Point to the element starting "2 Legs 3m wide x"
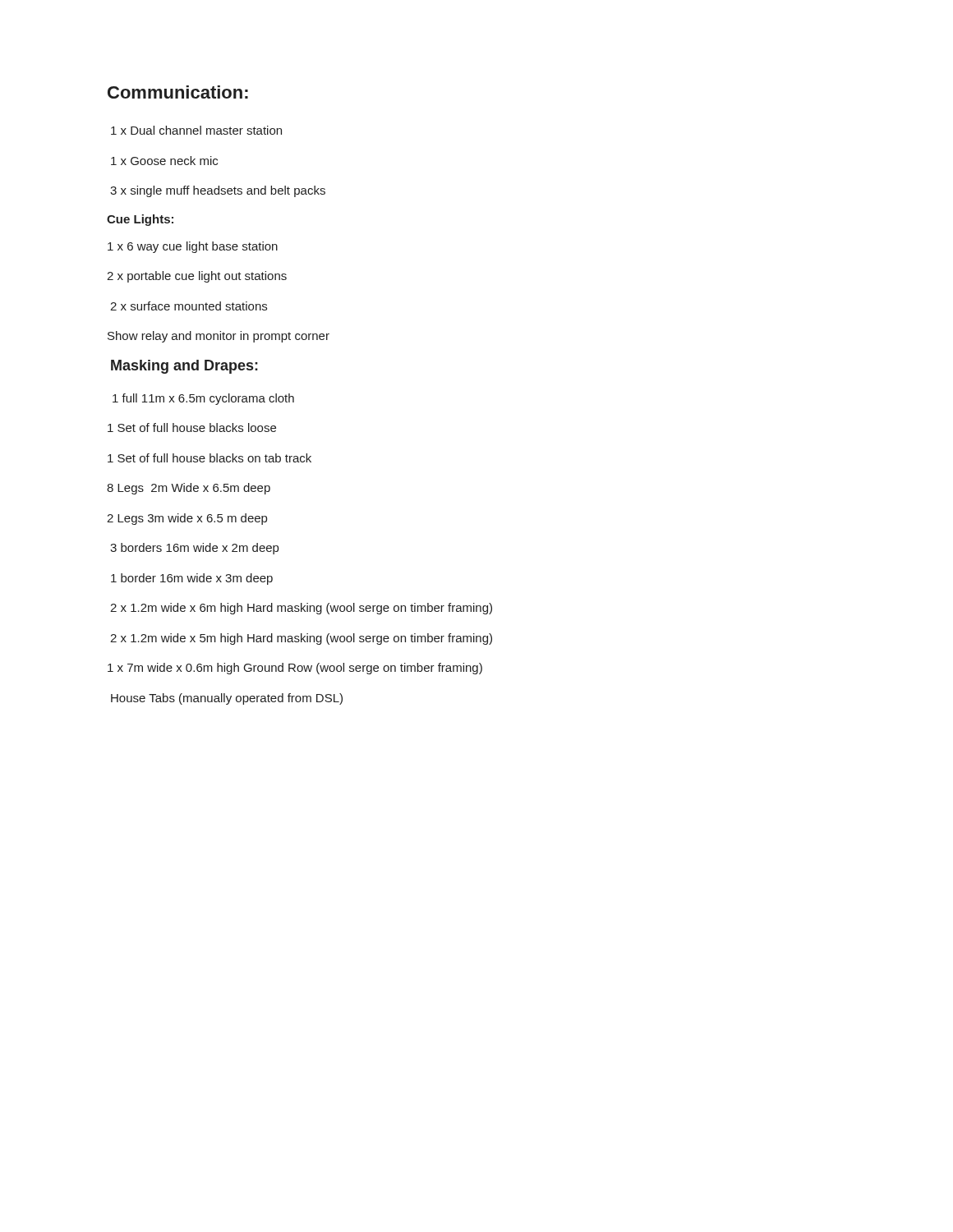The height and width of the screenshot is (1232, 953). 187,517
